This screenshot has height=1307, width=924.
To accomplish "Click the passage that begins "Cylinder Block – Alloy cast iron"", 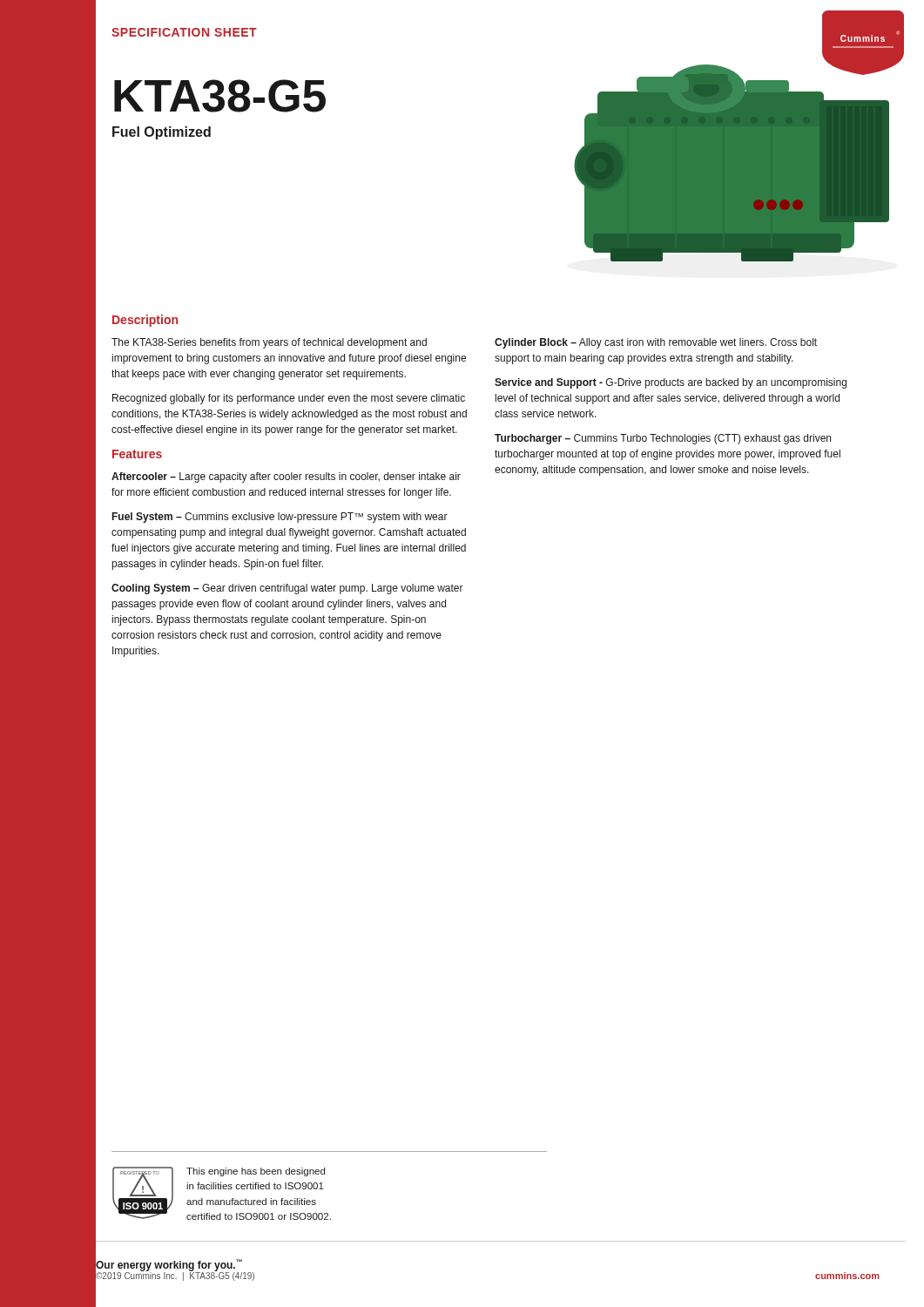I will point(673,350).
